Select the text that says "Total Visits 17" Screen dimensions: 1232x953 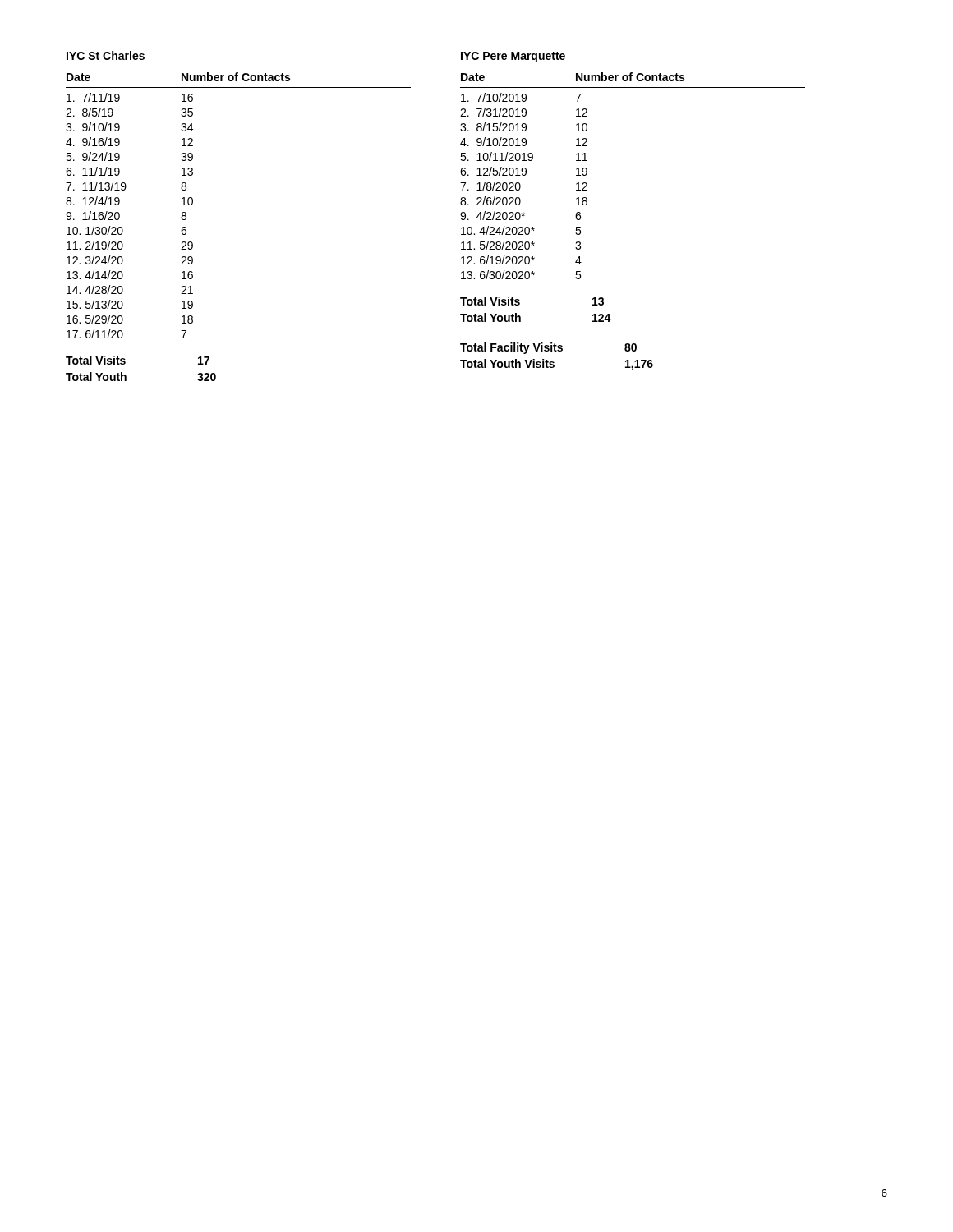(x=101, y=360)
